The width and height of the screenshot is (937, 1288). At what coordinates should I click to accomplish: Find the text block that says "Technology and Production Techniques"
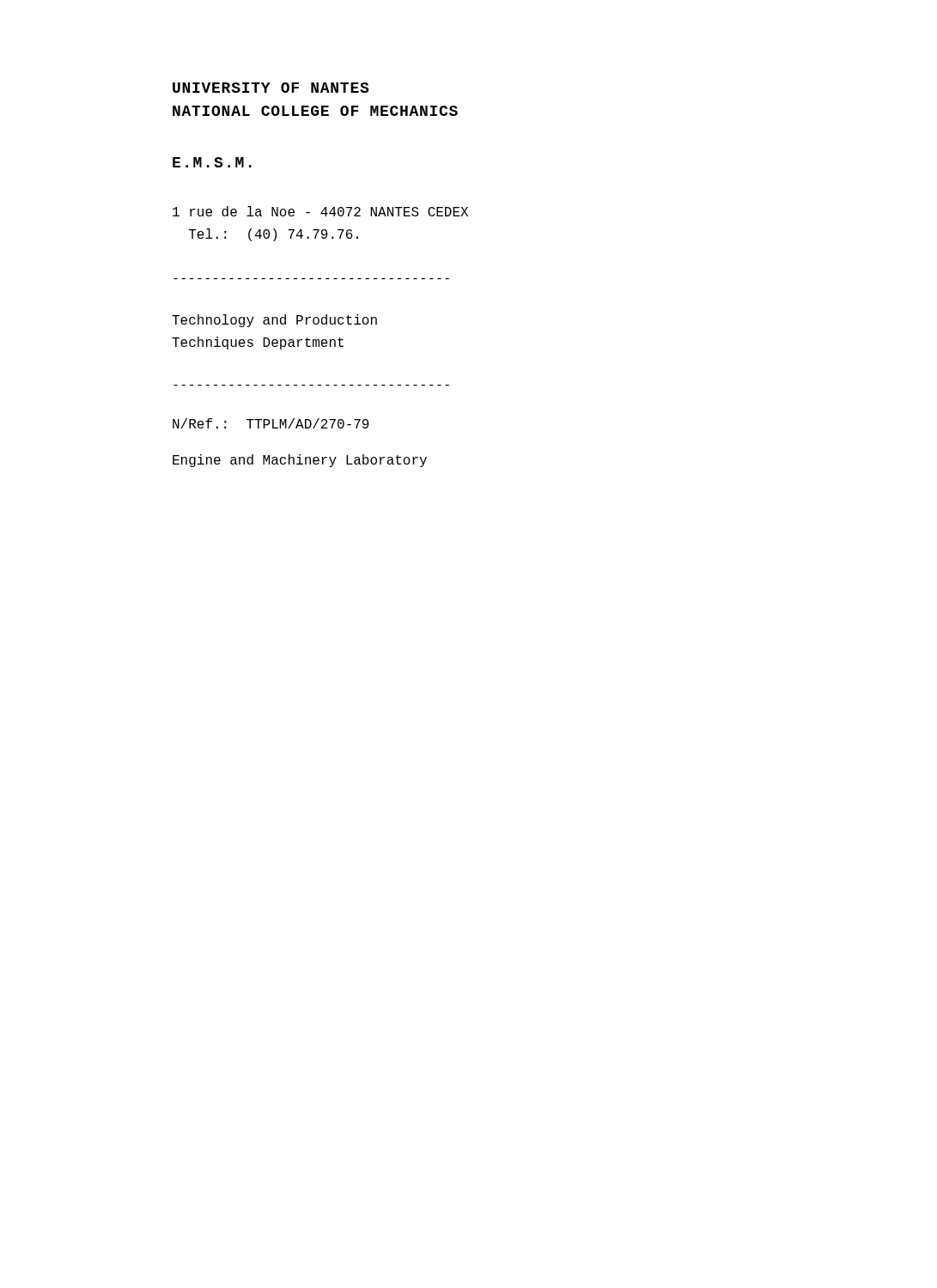coord(275,332)
